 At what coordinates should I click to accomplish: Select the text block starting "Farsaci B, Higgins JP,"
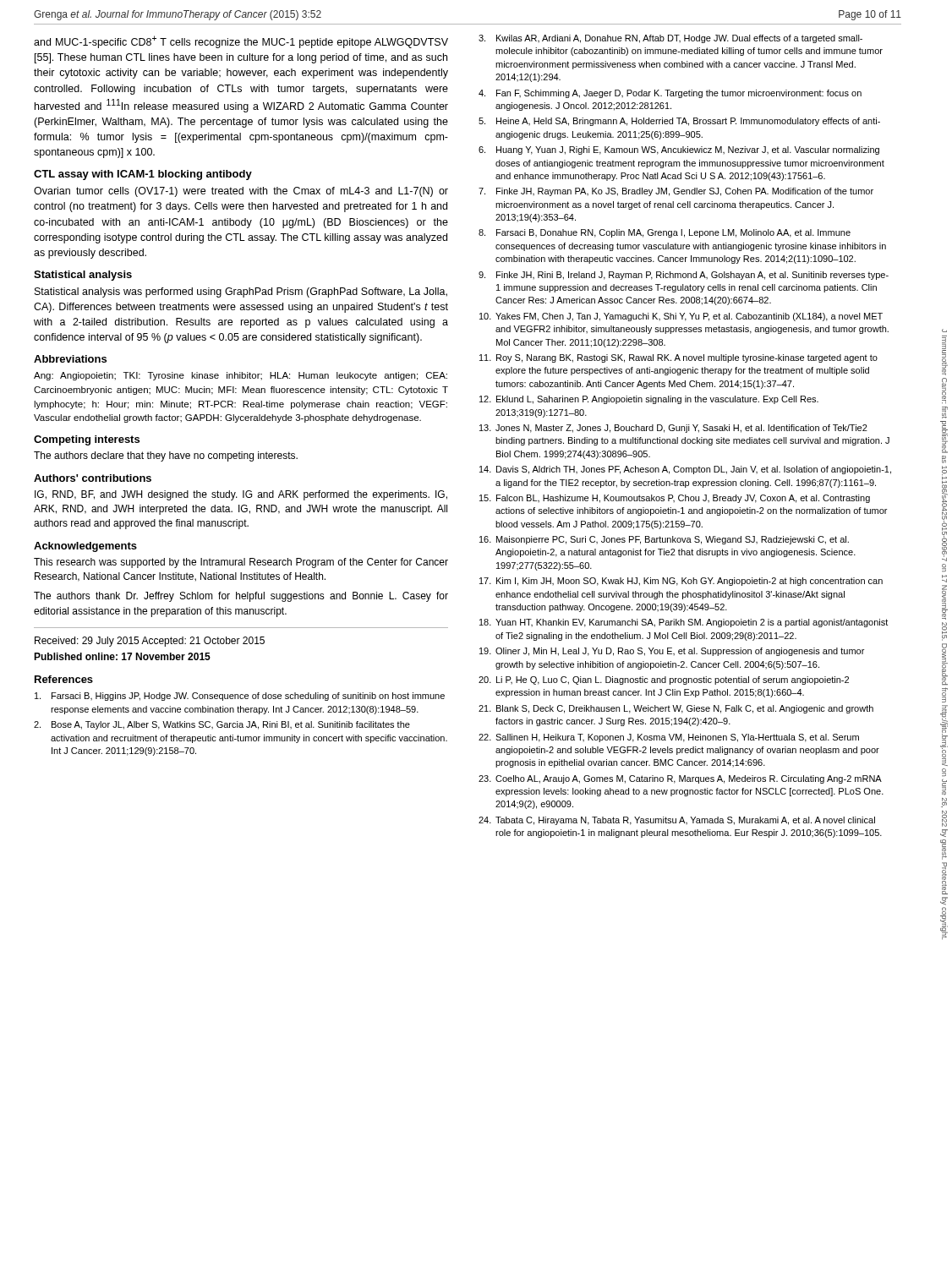pyautogui.click(x=241, y=703)
